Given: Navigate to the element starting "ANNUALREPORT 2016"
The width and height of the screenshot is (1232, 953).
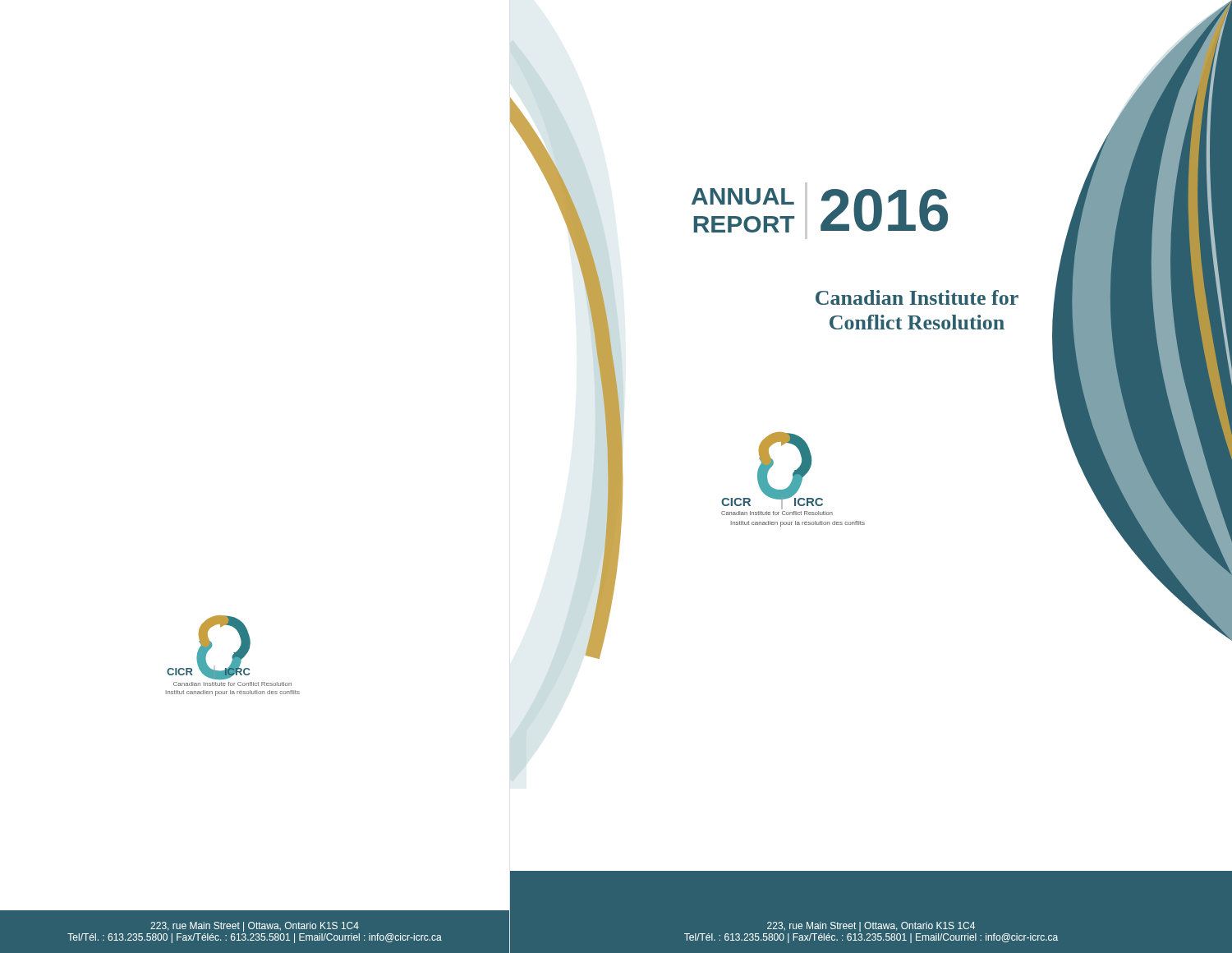Looking at the screenshot, I should (x=820, y=210).
